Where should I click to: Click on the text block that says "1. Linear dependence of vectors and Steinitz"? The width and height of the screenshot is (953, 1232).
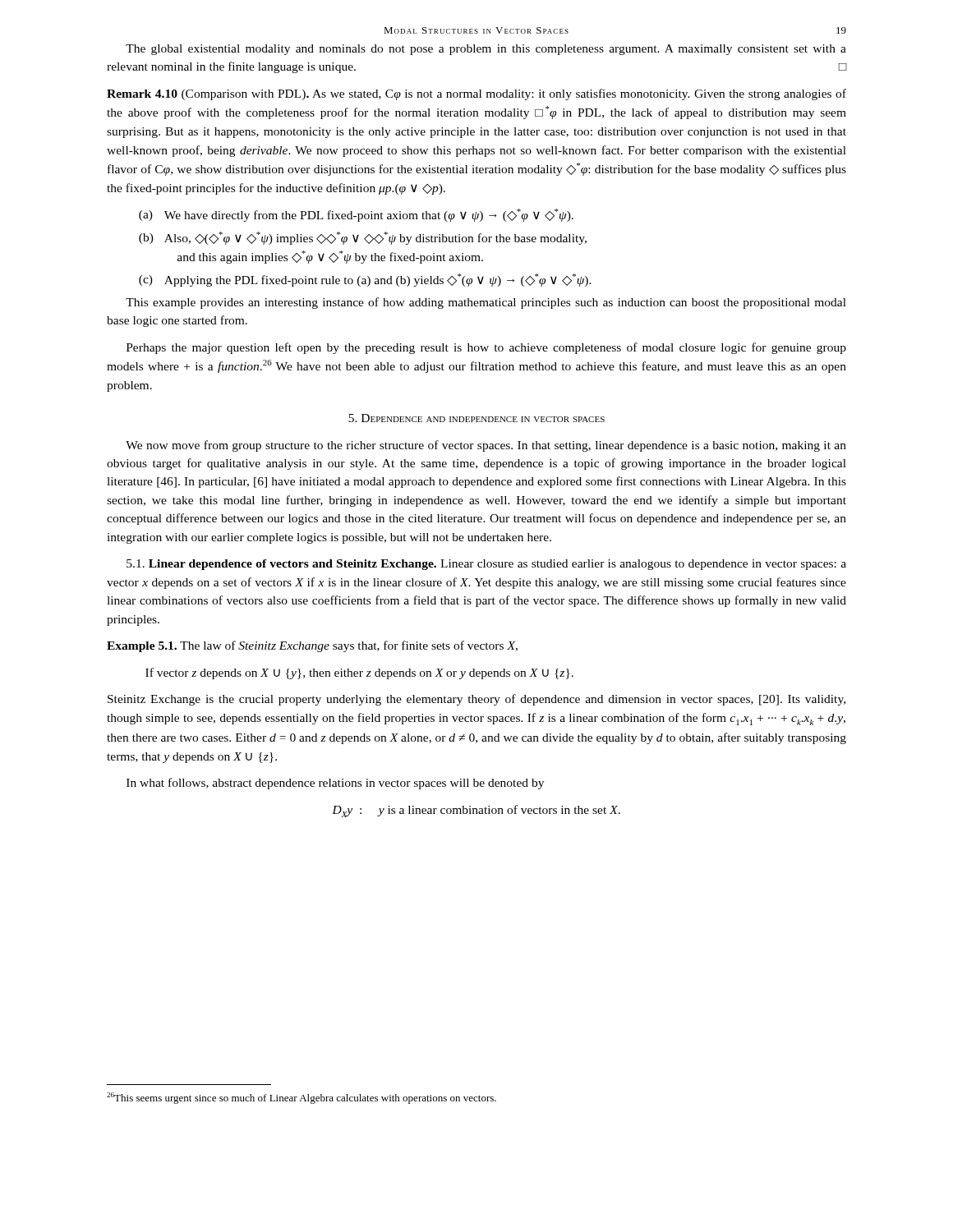click(x=476, y=592)
